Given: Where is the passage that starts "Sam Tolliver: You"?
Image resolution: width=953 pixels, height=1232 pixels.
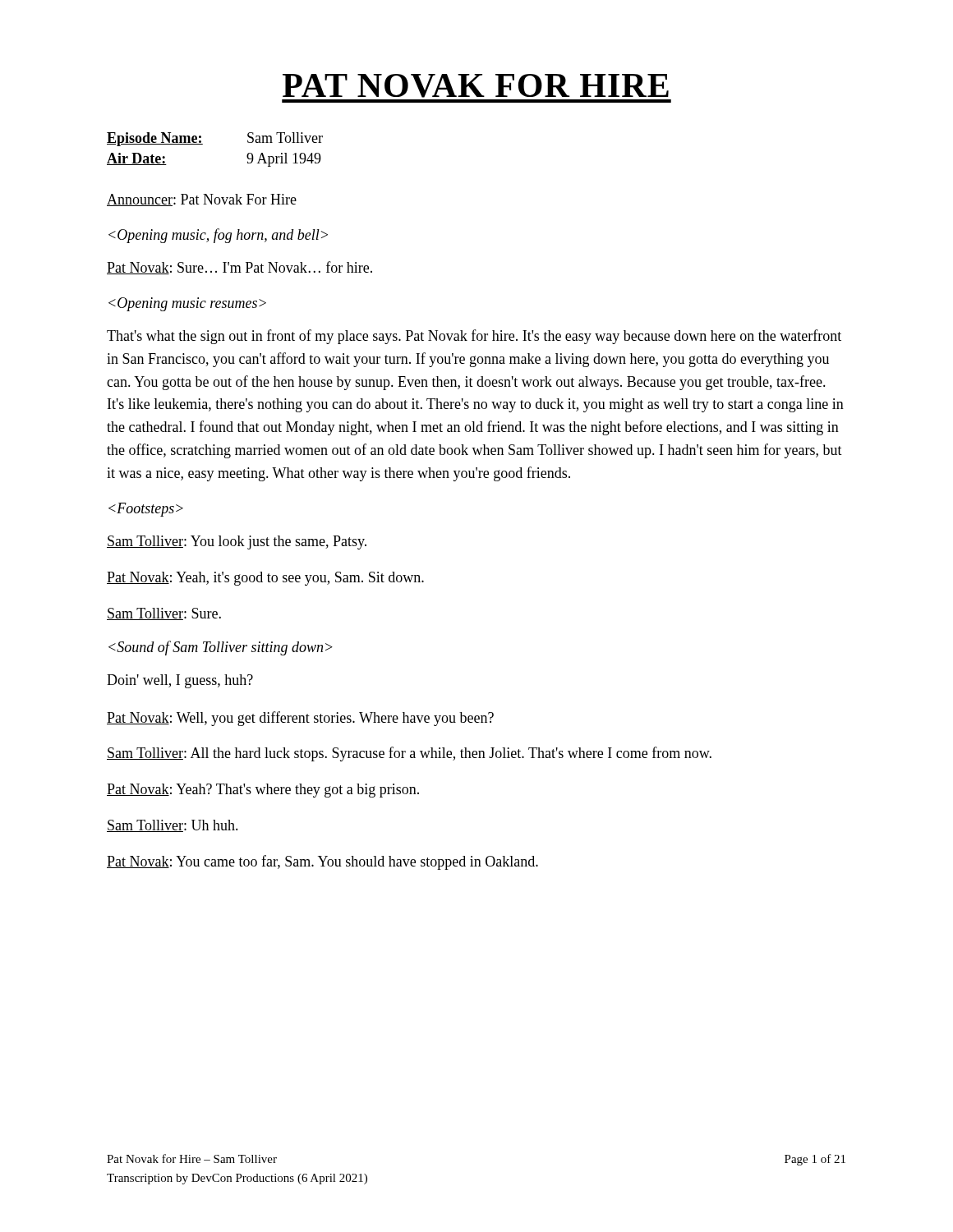Looking at the screenshot, I should [x=237, y=541].
